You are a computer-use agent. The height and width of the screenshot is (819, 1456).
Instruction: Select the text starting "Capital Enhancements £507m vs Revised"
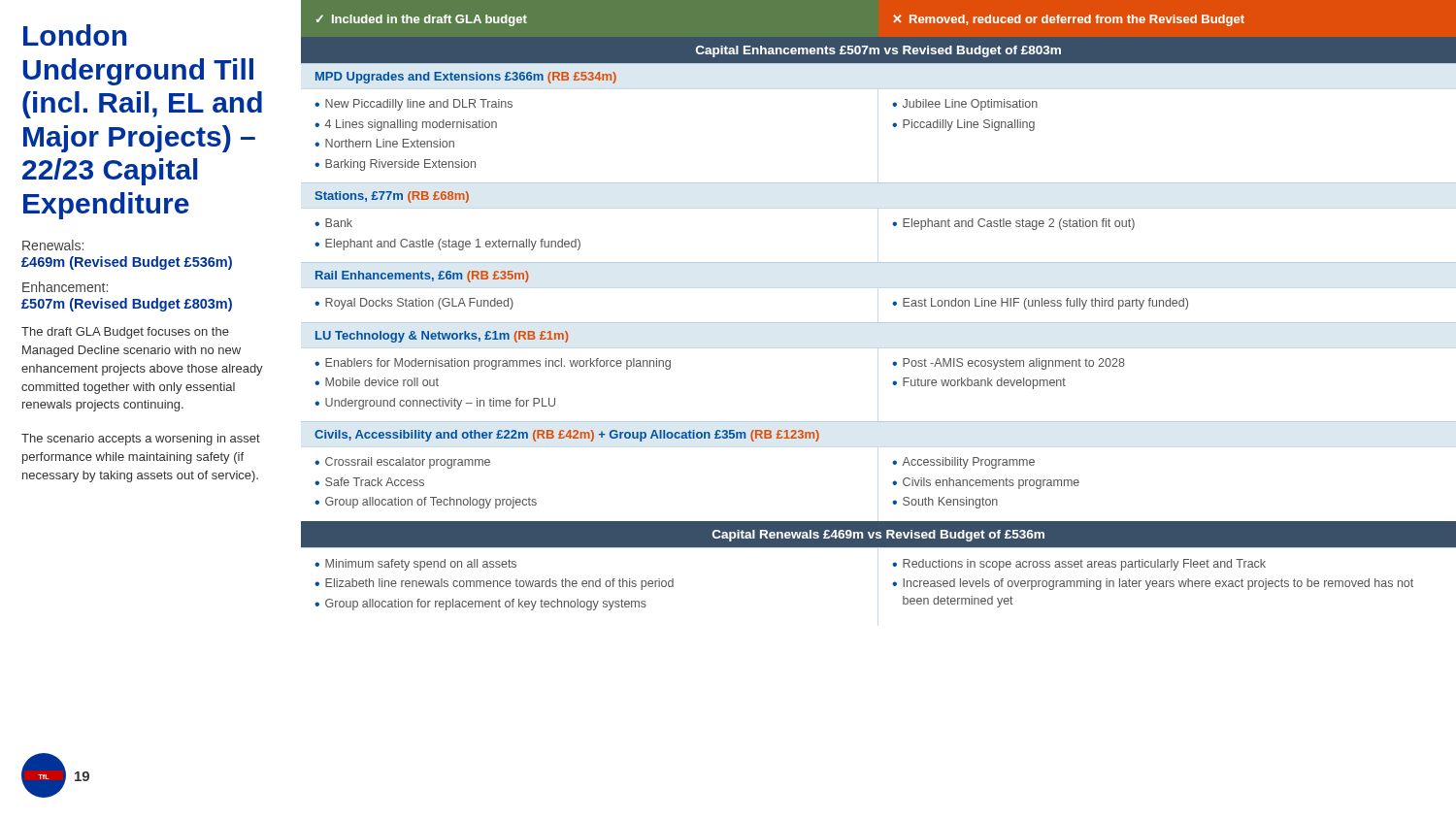(x=878, y=50)
